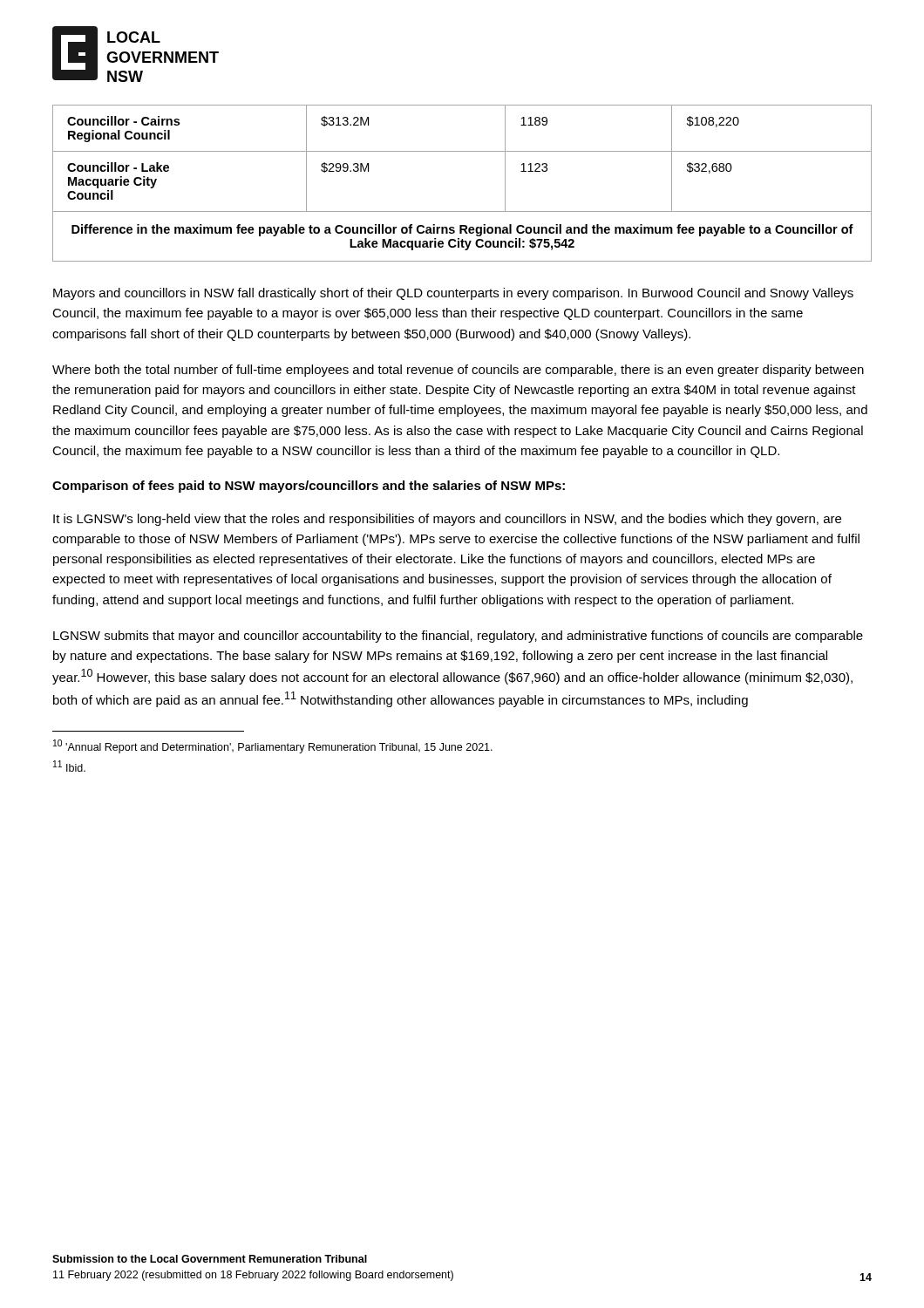Click the passage that begins "It is LGNSW's"
This screenshot has height=1308, width=924.
tap(456, 559)
